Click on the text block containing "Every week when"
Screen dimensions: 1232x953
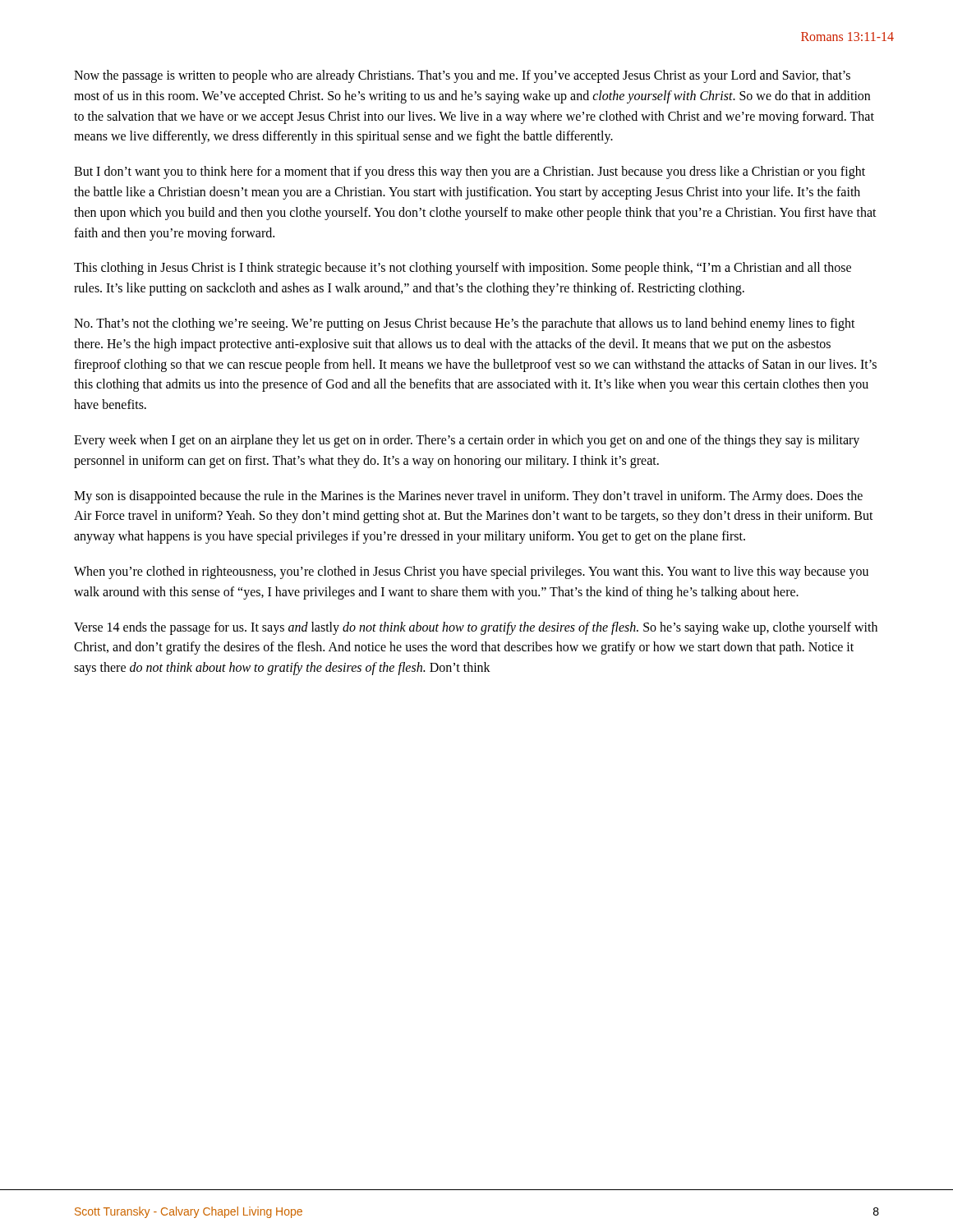pyautogui.click(x=467, y=450)
